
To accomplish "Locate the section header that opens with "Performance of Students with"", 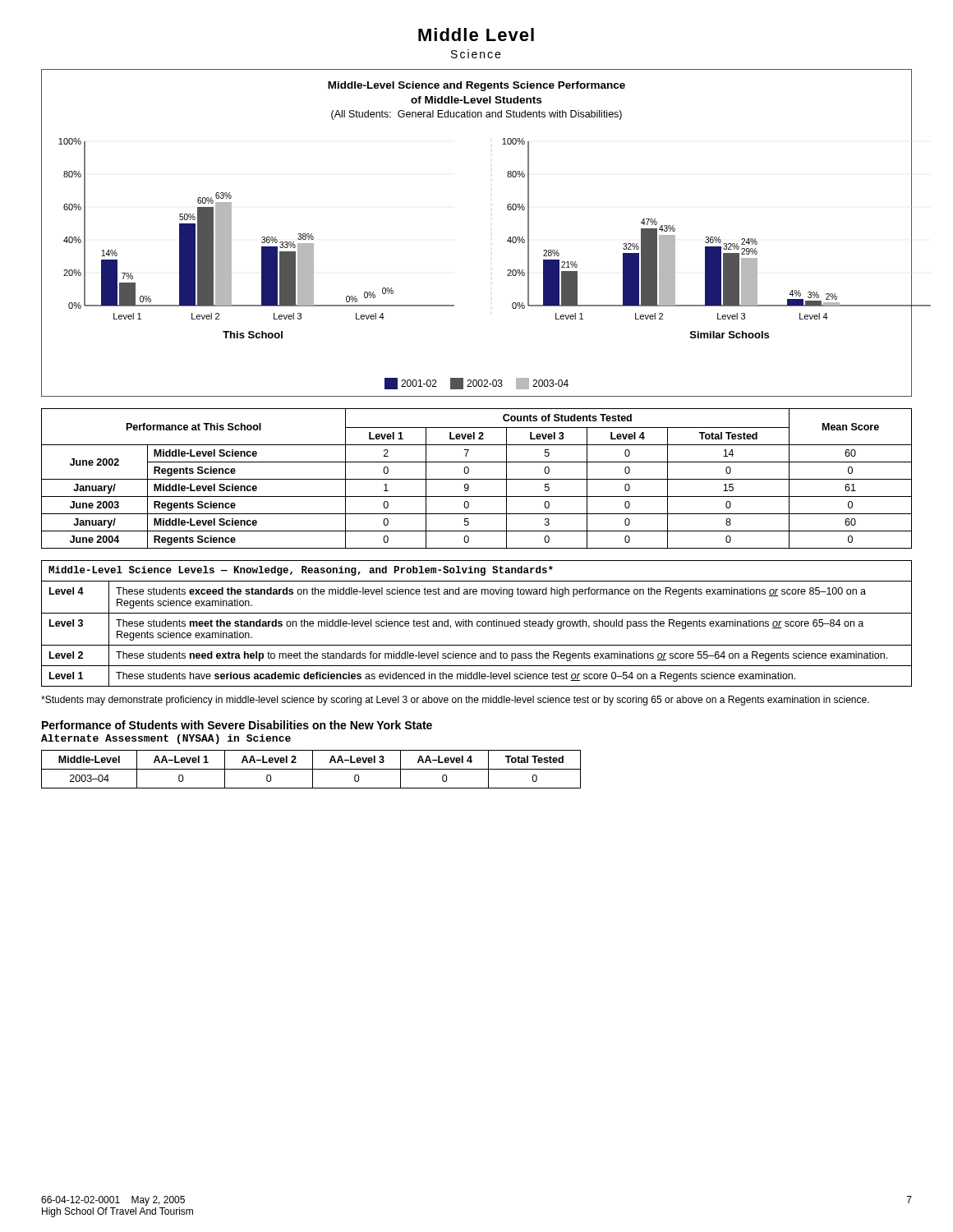I will tap(237, 725).
